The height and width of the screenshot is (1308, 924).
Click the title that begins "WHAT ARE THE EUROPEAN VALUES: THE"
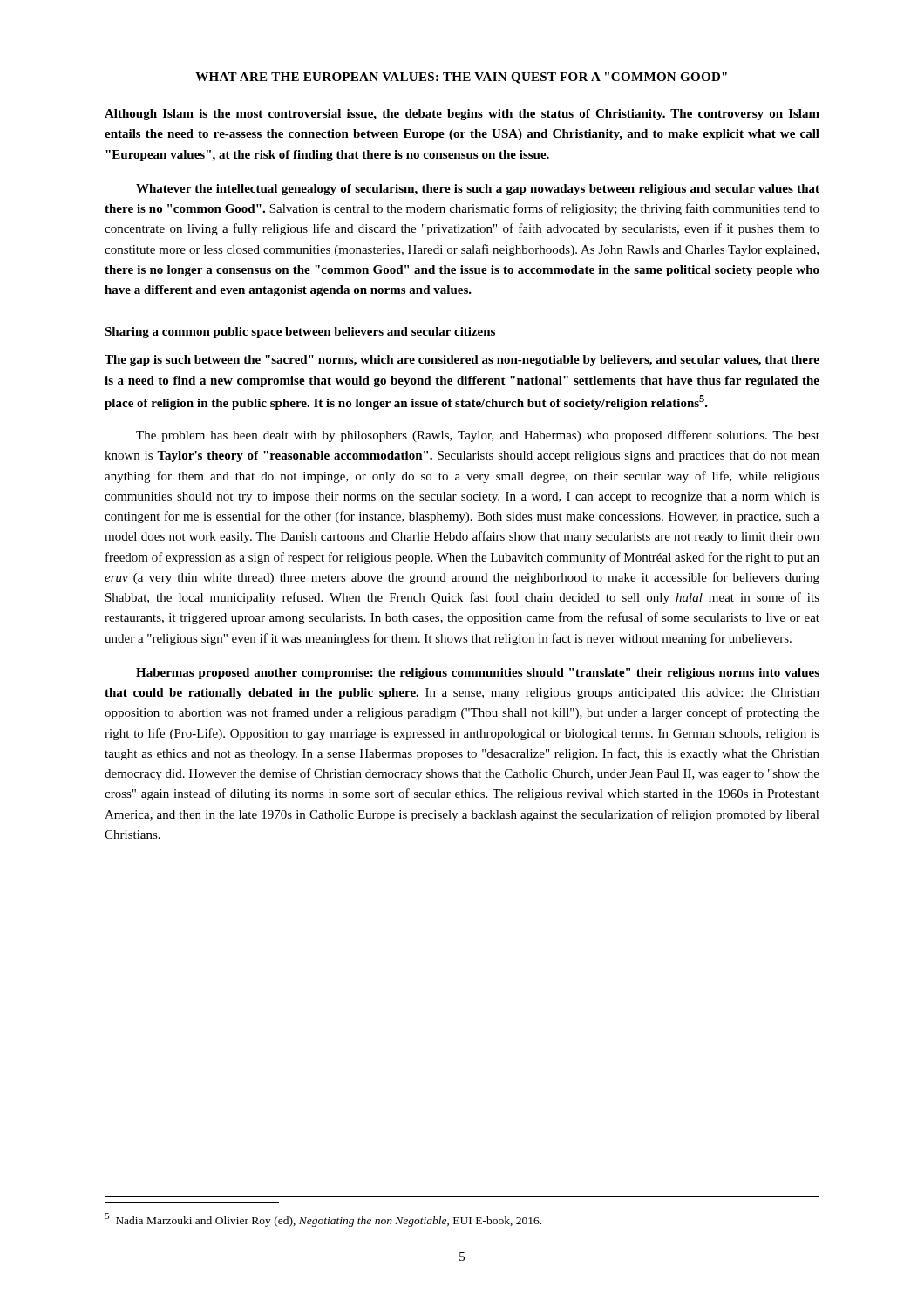click(x=462, y=77)
